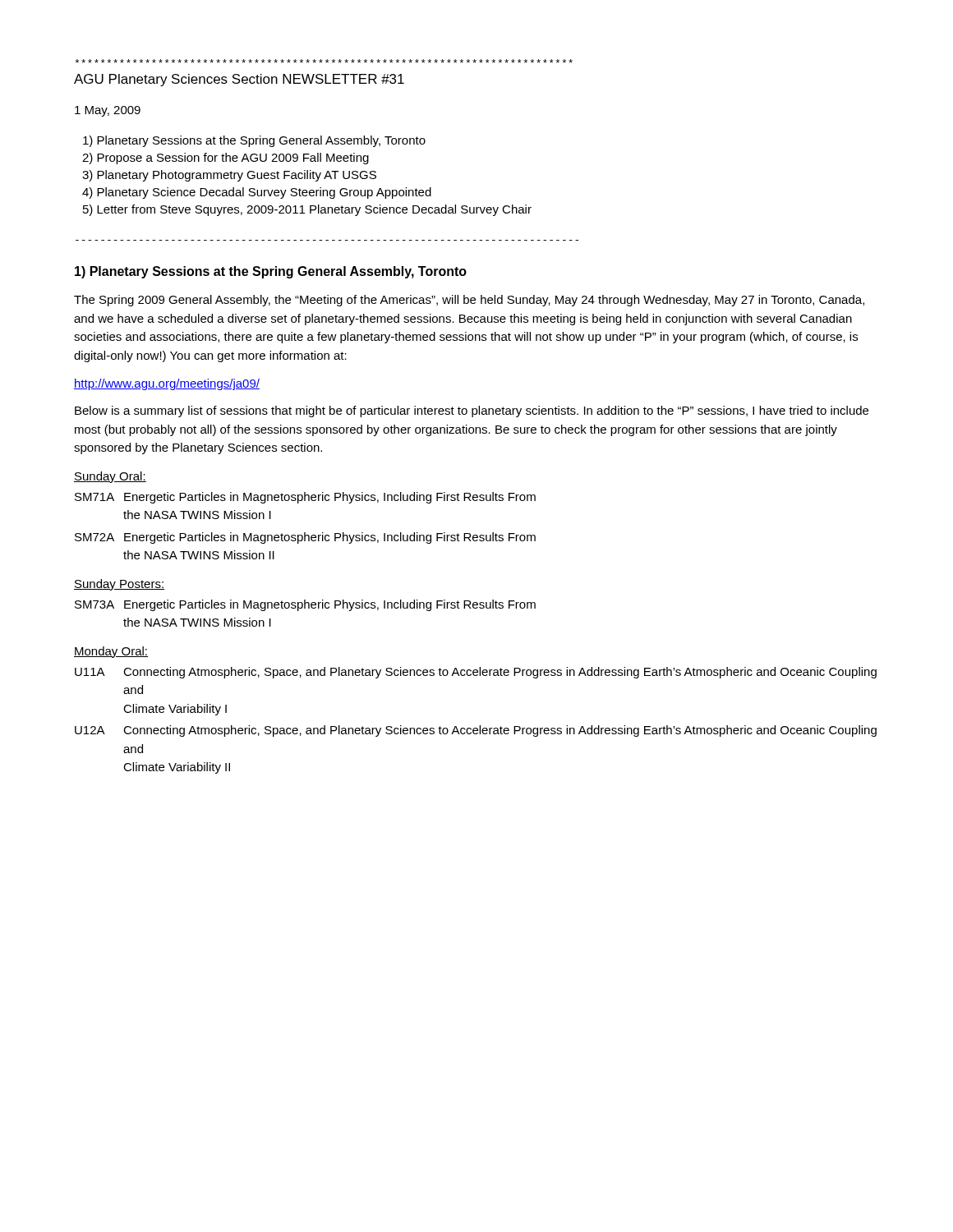953x1232 pixels.
Task: Find the block on this page that starts "3) Planetary Photogrammetry Guest Facility AT"
Action: 230,175
